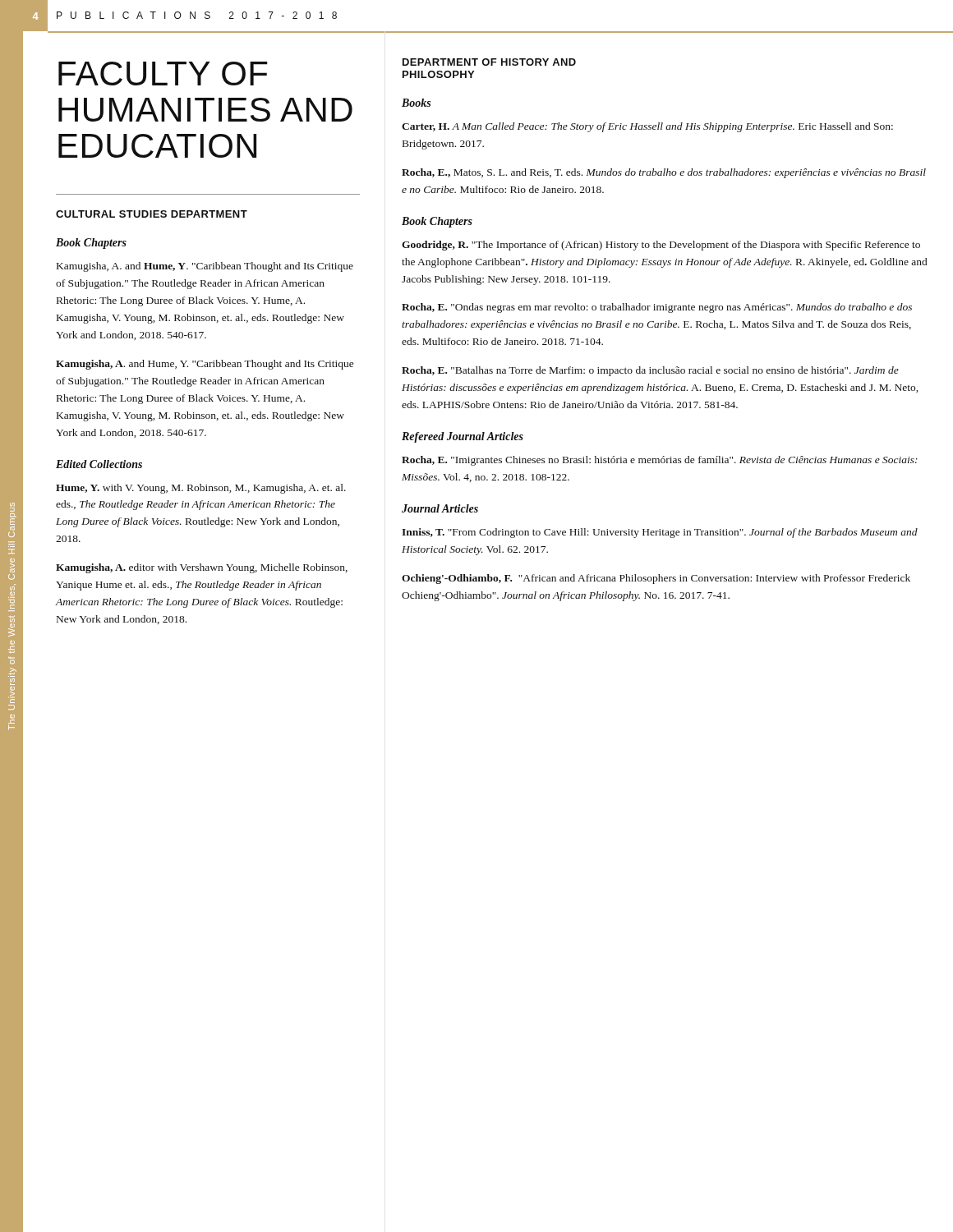Click where it says "Refereed Journal Articles"
The width and height of the screenshot is (953, 1232).
(x=463, y=436)
